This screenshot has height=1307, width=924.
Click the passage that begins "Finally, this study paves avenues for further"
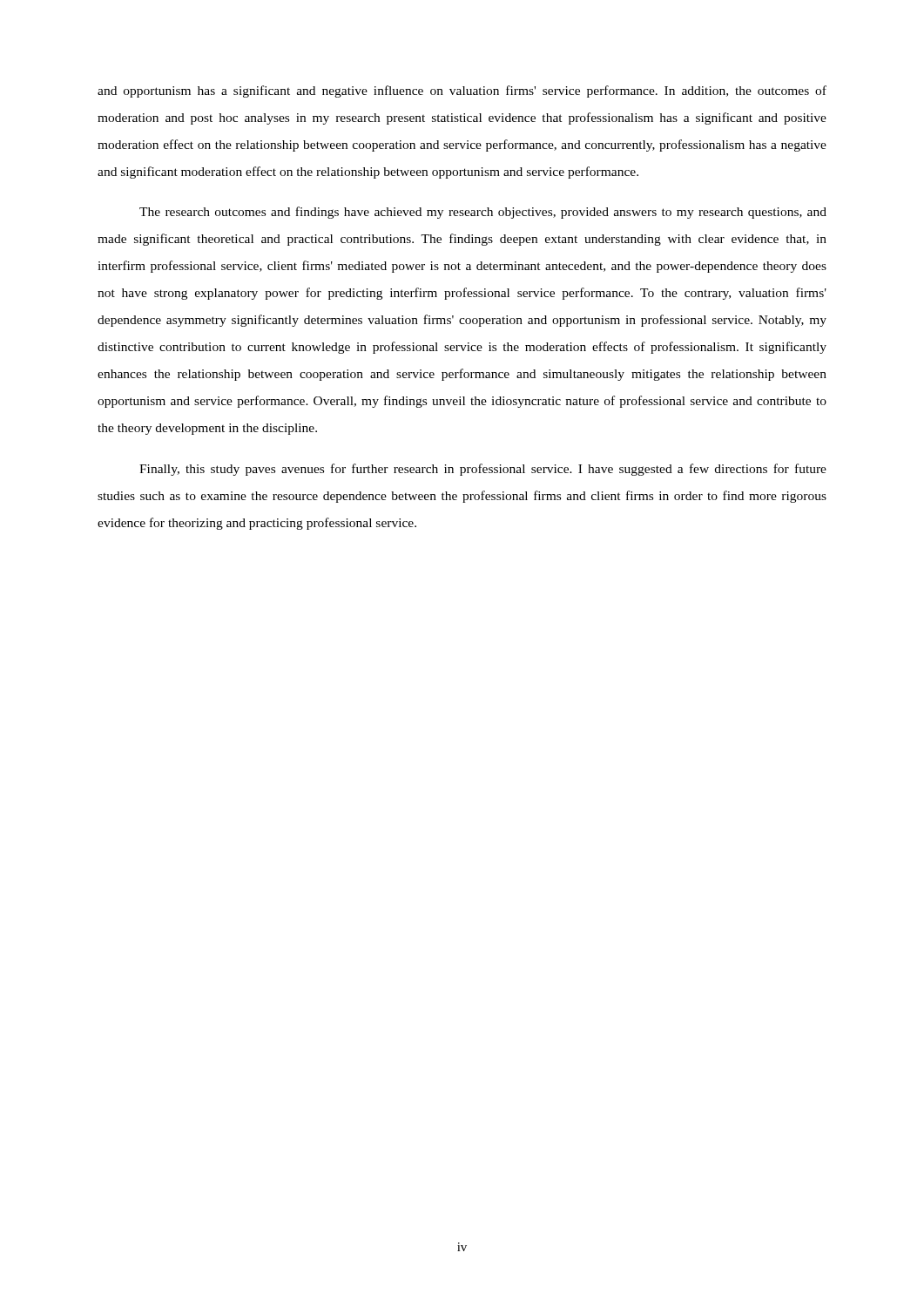tap(462, 495)
